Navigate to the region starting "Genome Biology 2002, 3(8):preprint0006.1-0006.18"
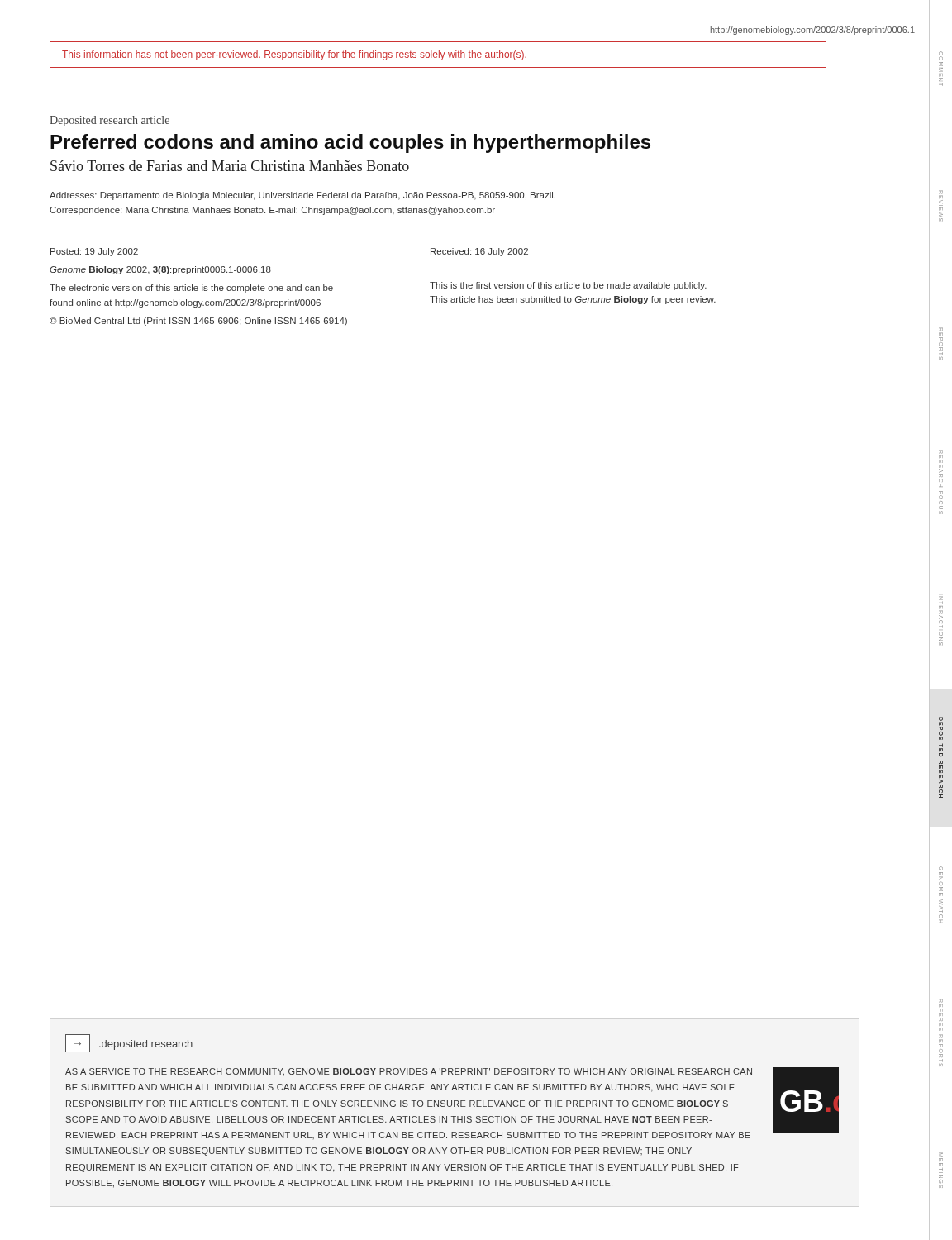This screenshot has width=952, height=1240. (x=160, y=270)
